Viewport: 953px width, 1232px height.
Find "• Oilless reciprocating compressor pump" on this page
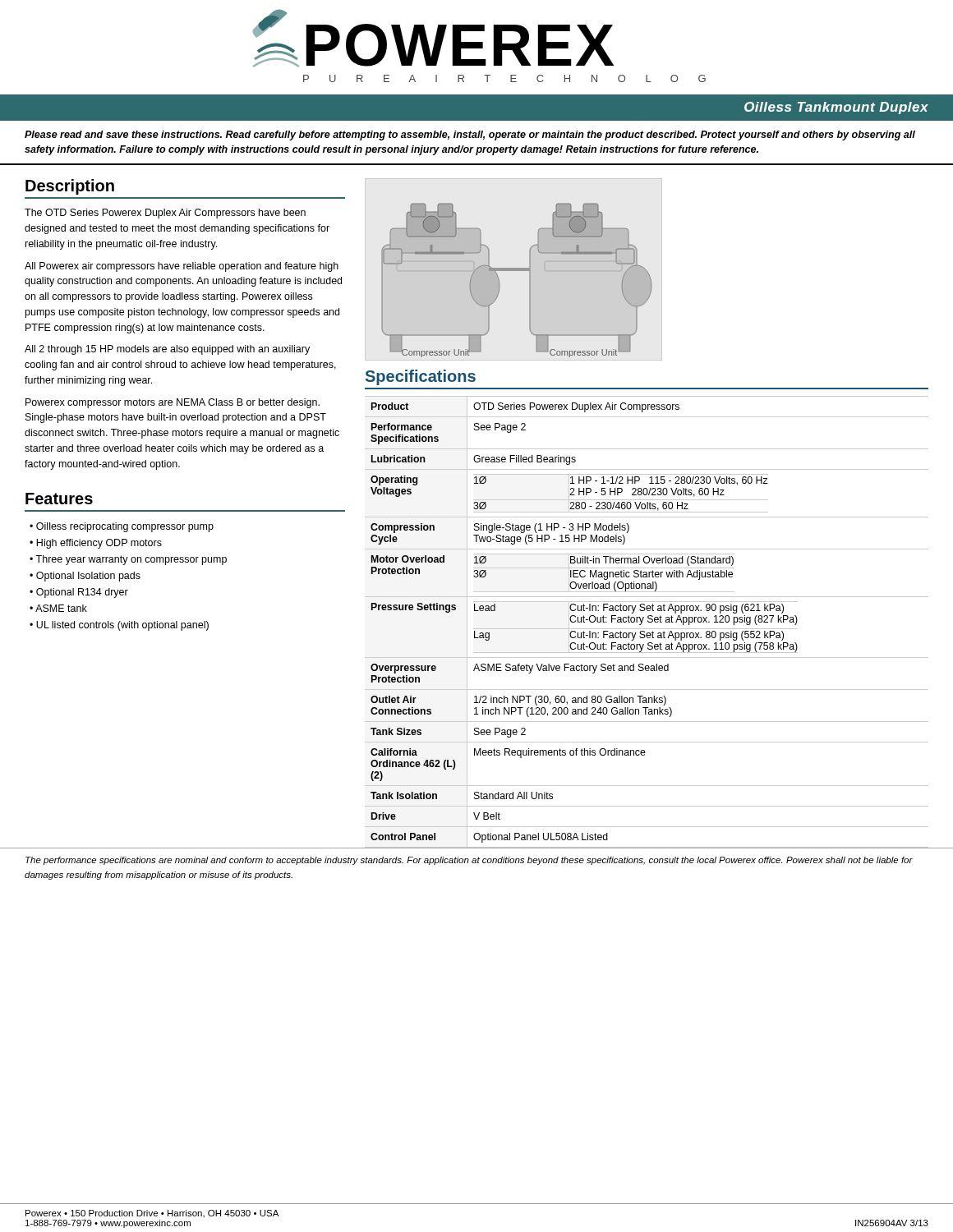coord(122,527)
